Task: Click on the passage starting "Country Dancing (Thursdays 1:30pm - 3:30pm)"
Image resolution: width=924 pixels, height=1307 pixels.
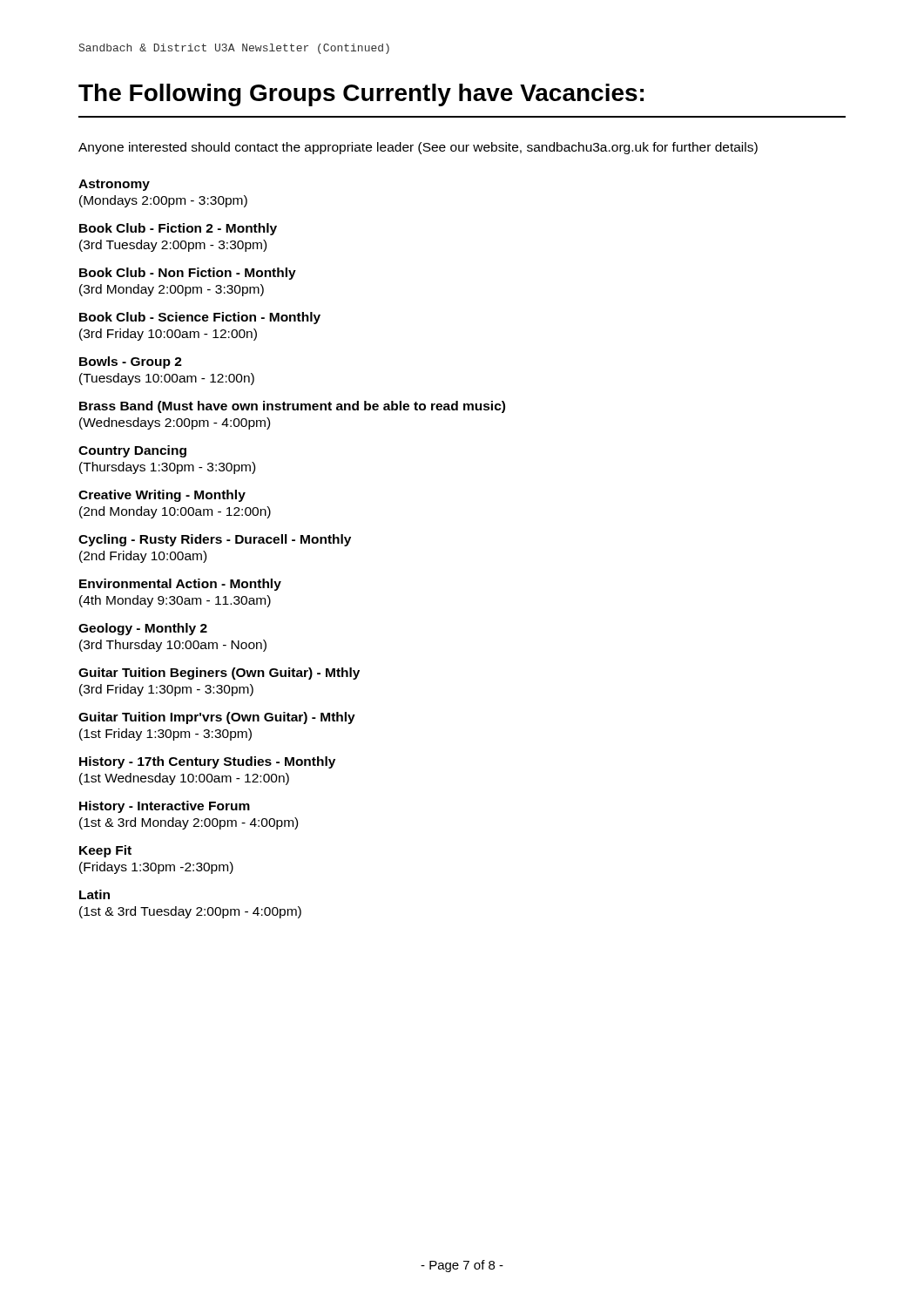Action: (132, 451)
